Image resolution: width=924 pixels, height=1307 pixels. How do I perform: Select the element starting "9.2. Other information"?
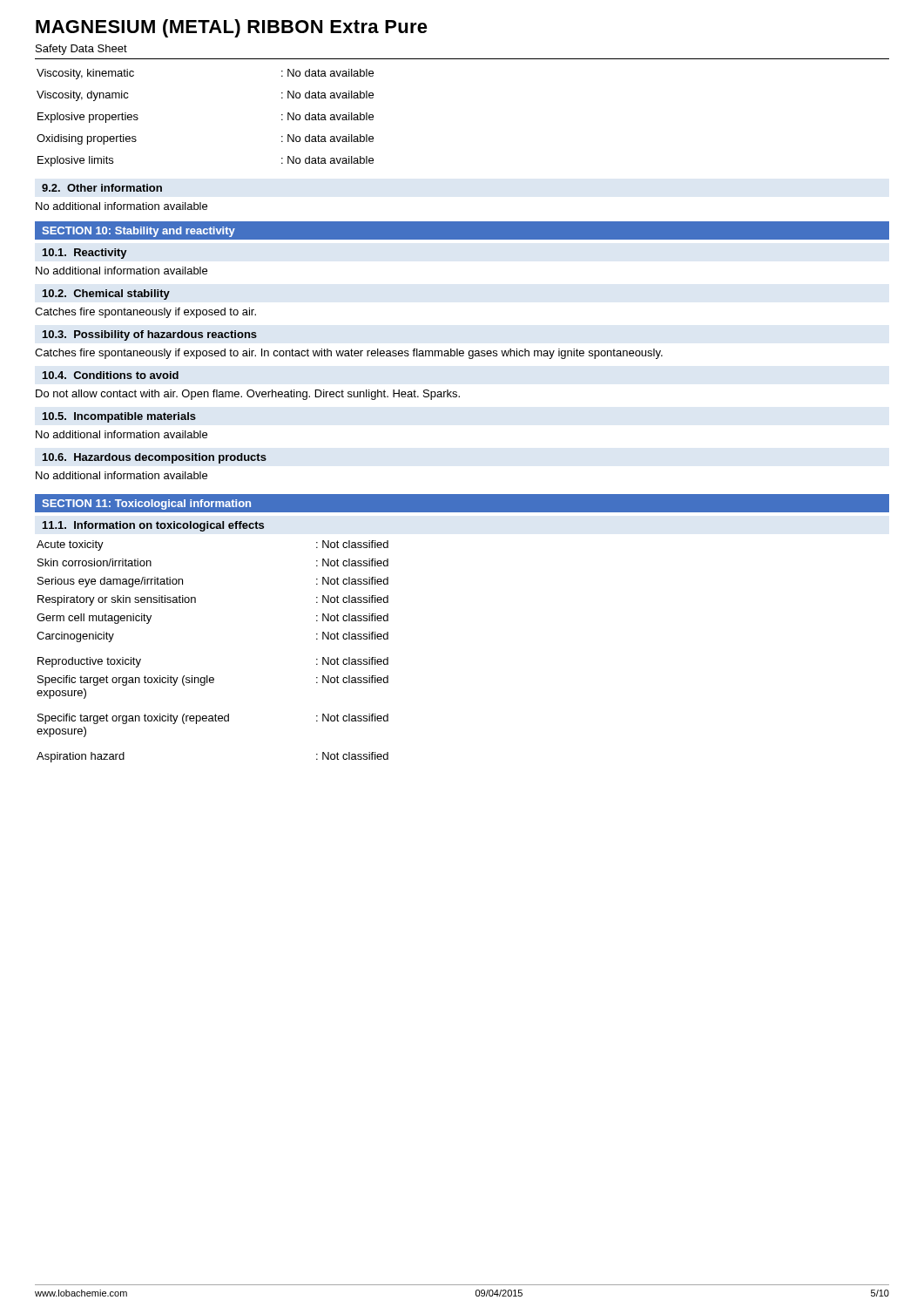[102, 188]
